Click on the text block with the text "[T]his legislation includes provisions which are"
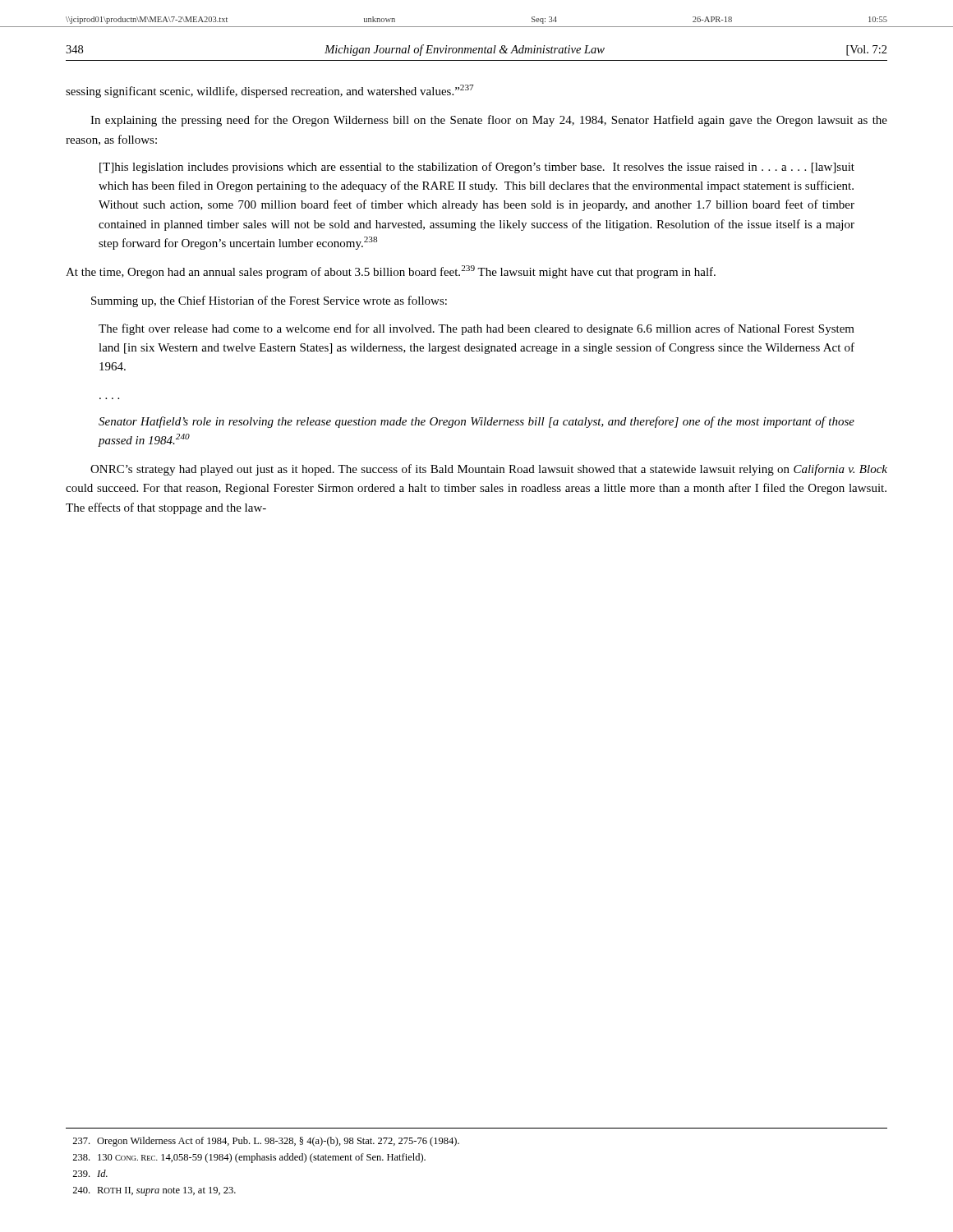This screenshot has height=1232, width=953. 476,205
